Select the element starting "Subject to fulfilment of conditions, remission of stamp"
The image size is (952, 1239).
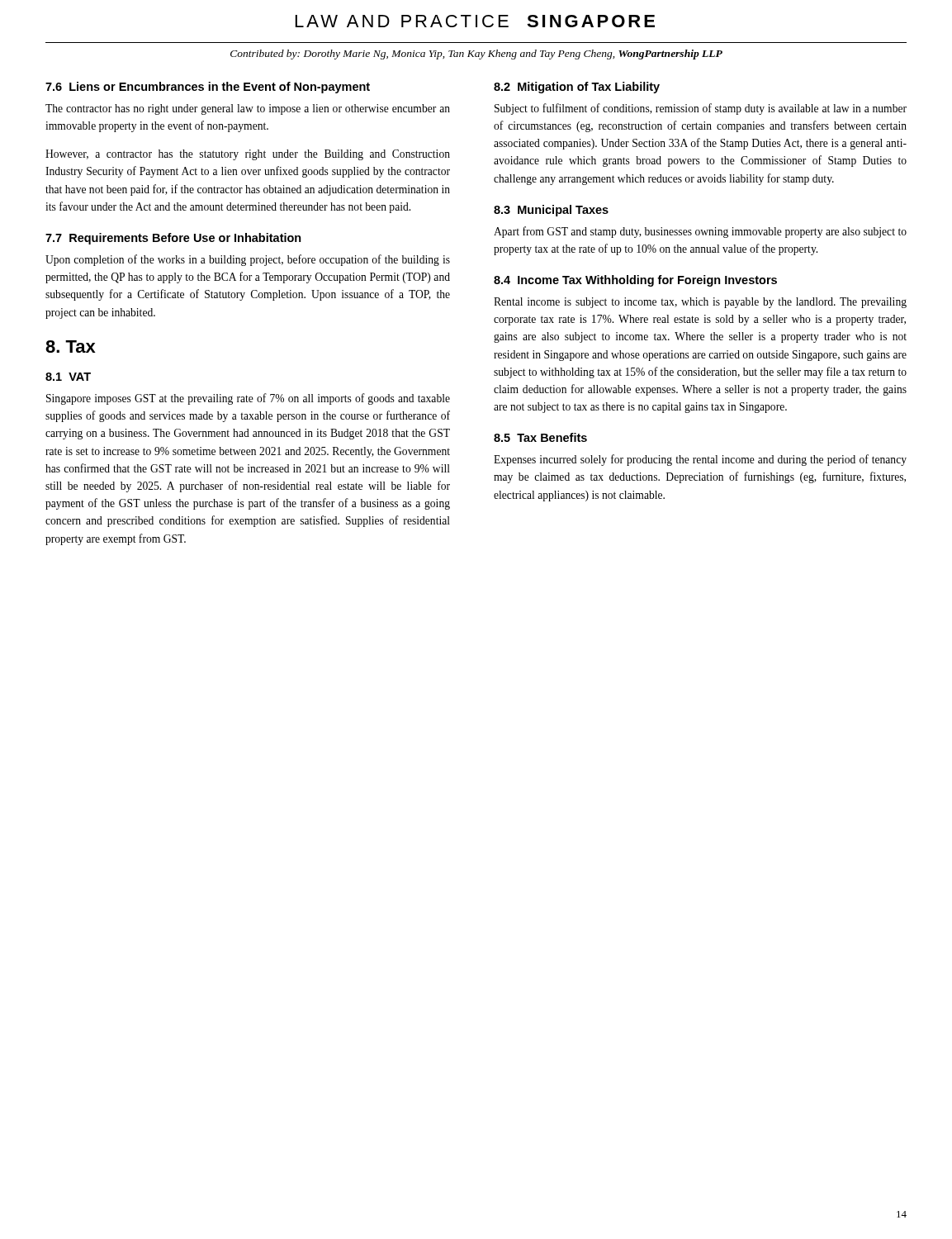pyautogui.click(x=700, y=144)
